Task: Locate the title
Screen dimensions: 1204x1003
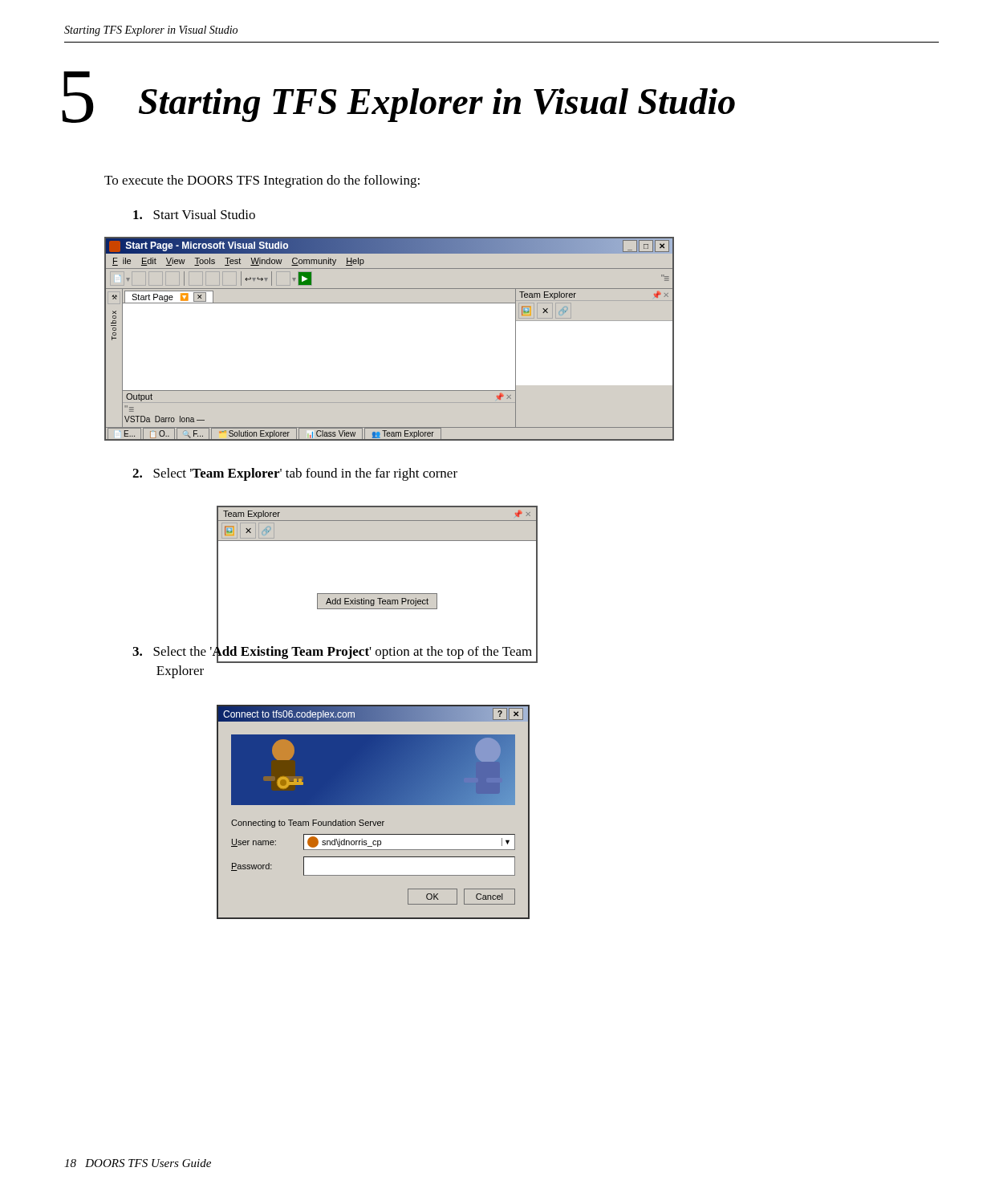Action: pos(397,96)
